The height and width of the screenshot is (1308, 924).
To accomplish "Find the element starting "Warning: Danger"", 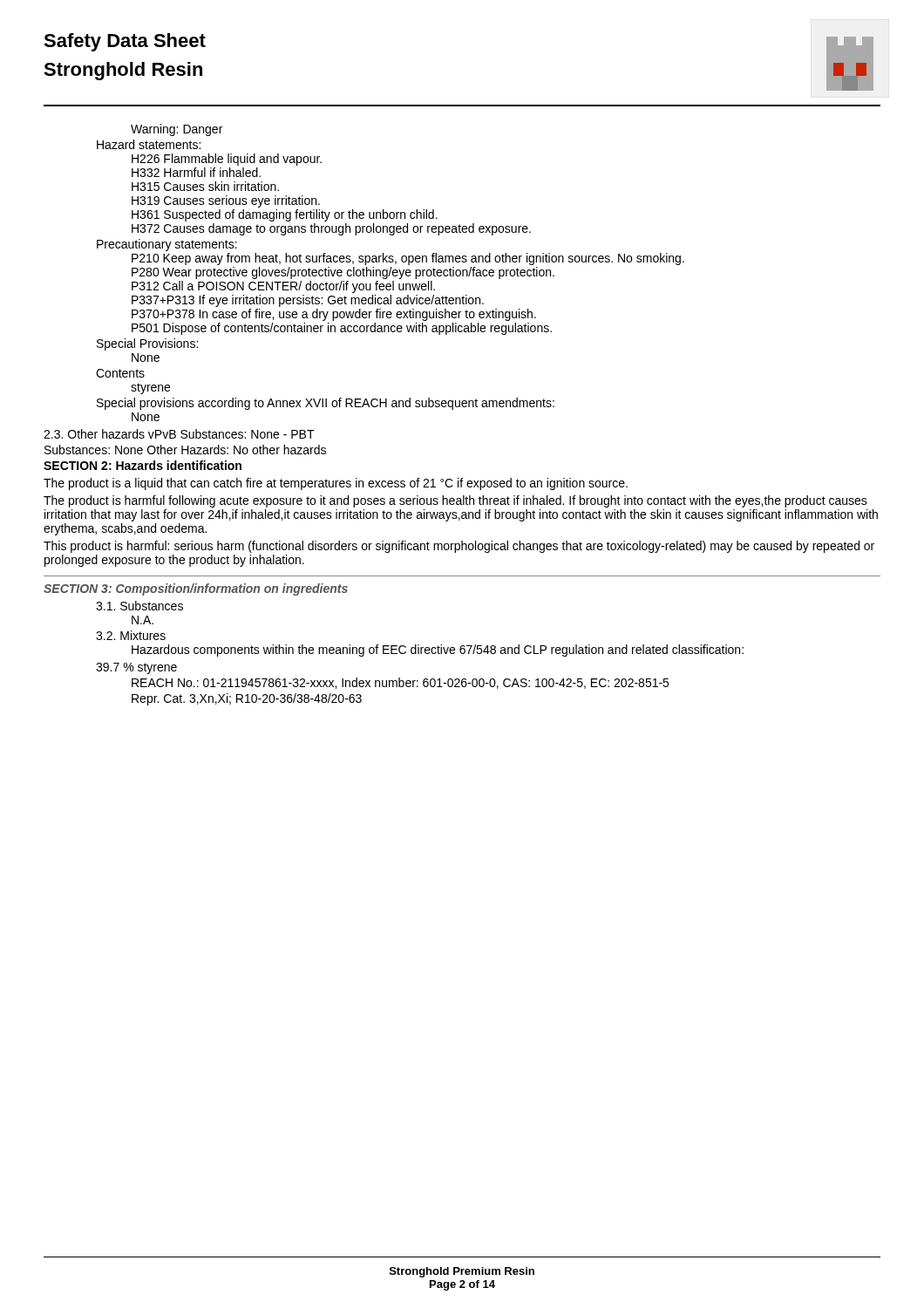I will click(x=177, y=129).
